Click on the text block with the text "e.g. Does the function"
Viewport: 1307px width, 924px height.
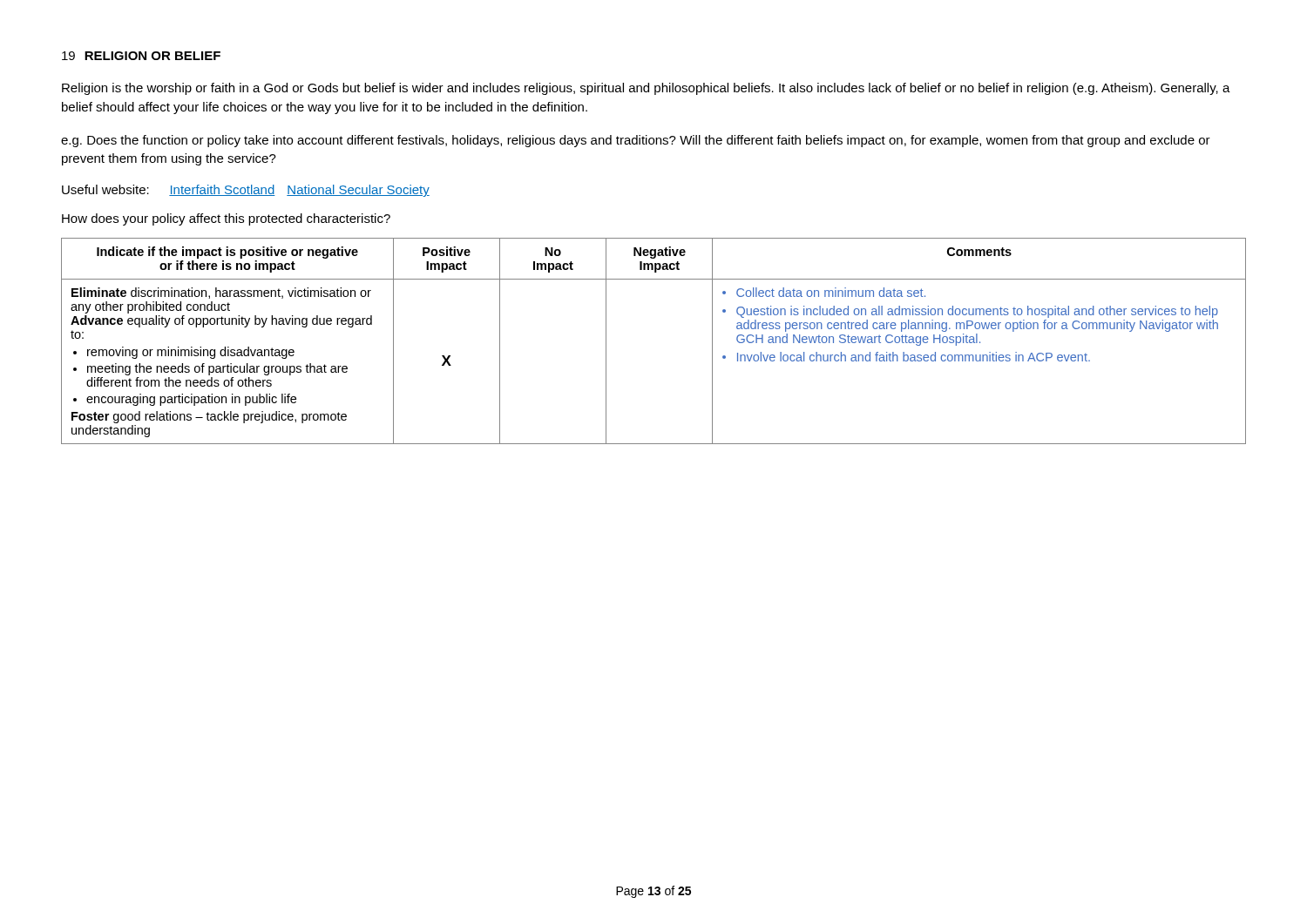[x=635, y=149]
